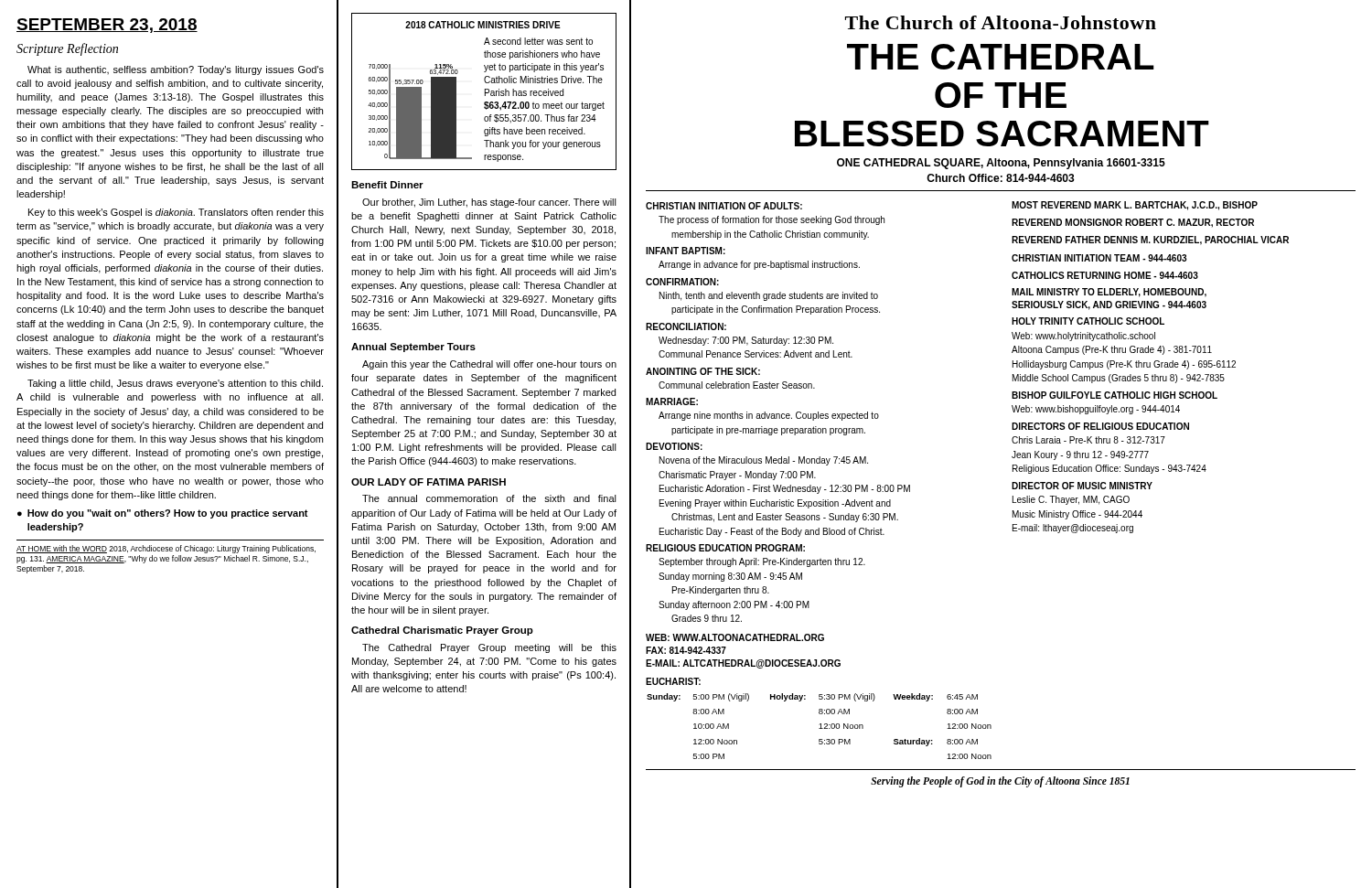Viewport: 1372px width, 888px height.
Task: Navigate to the region starting "THE CATHEDRALOF THEBLESSED SACRAMENT"
Action: [1001, 95]
